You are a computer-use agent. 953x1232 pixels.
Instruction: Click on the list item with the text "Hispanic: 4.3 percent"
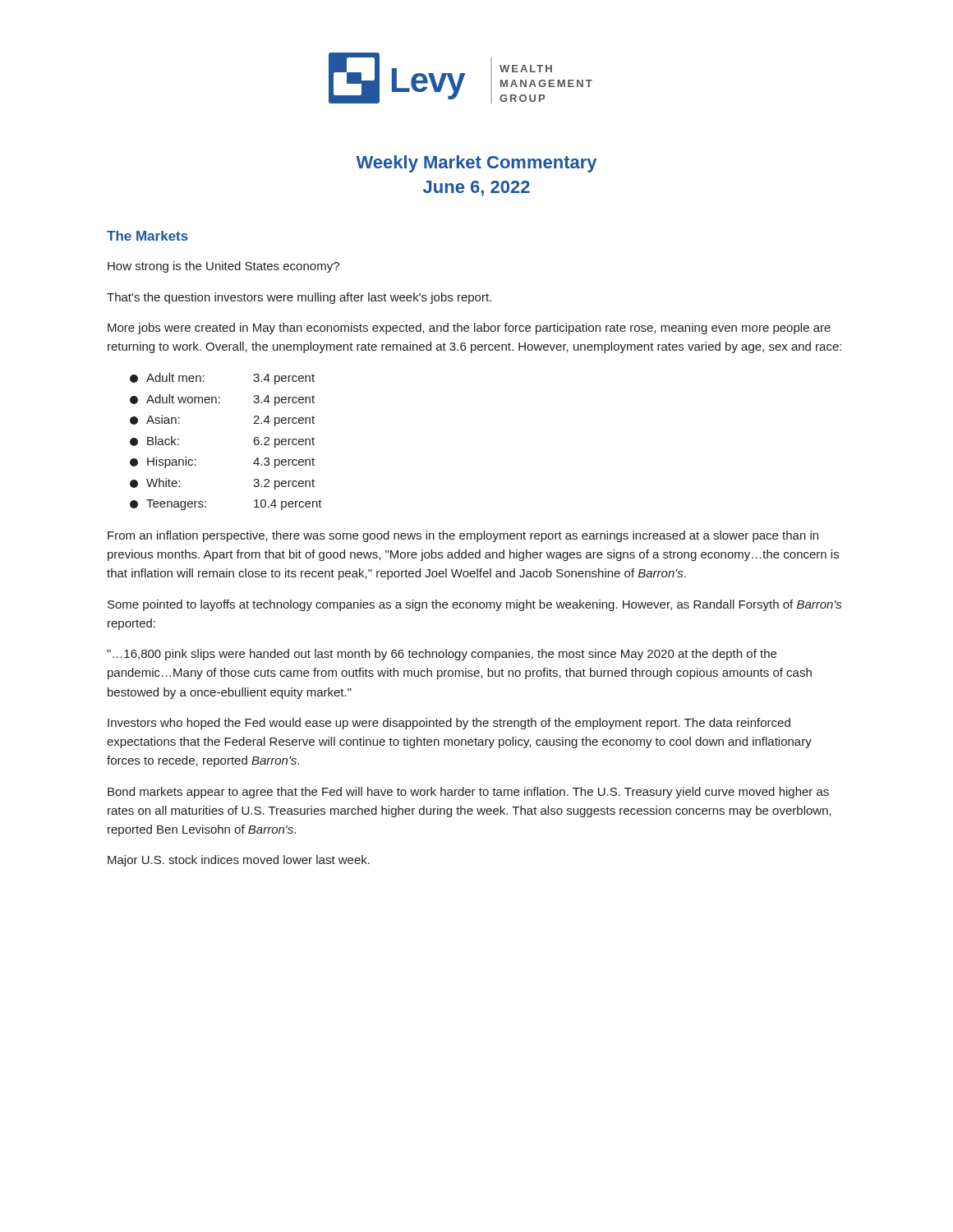click(161, 462)
